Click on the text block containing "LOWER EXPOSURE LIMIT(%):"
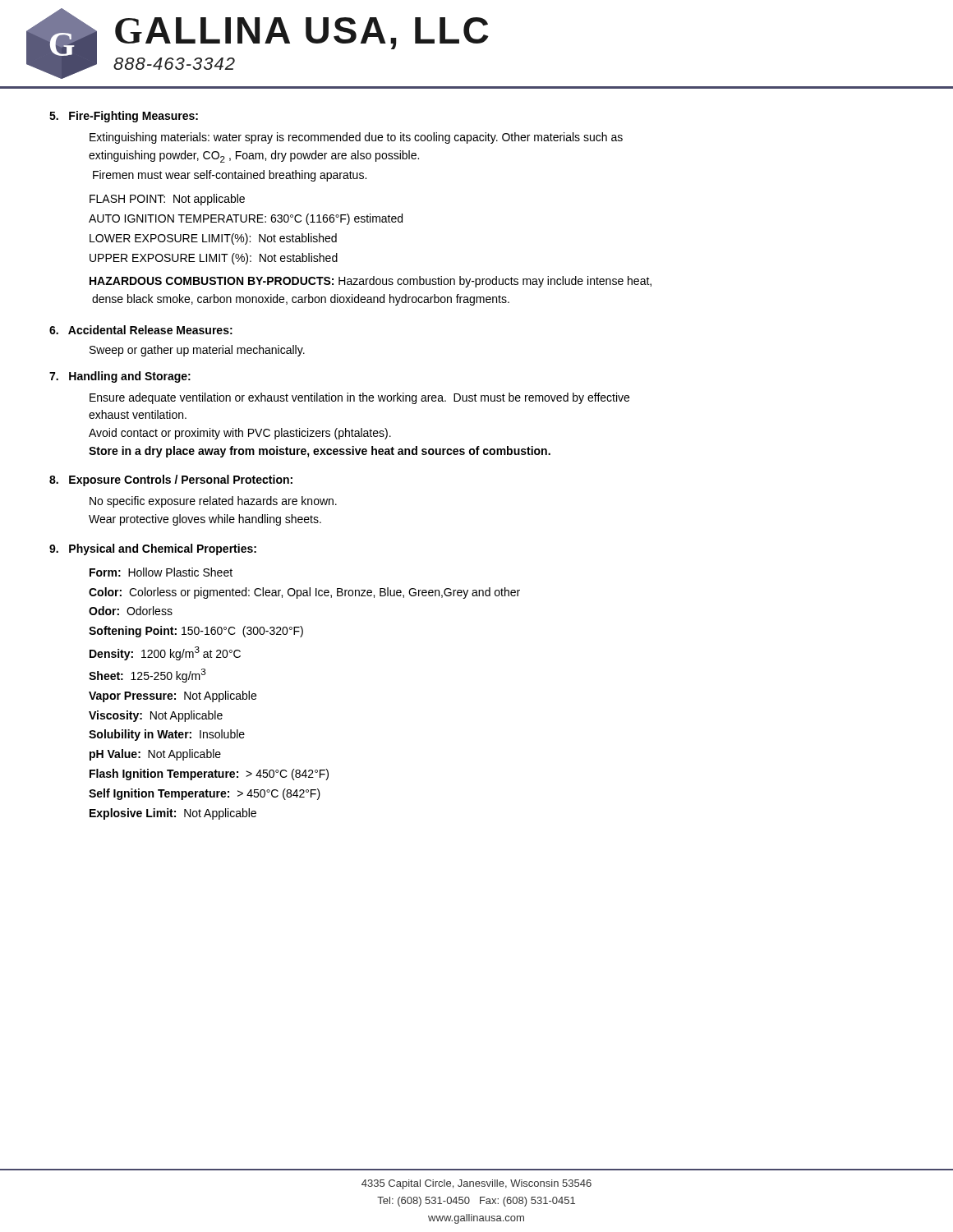 213,238
